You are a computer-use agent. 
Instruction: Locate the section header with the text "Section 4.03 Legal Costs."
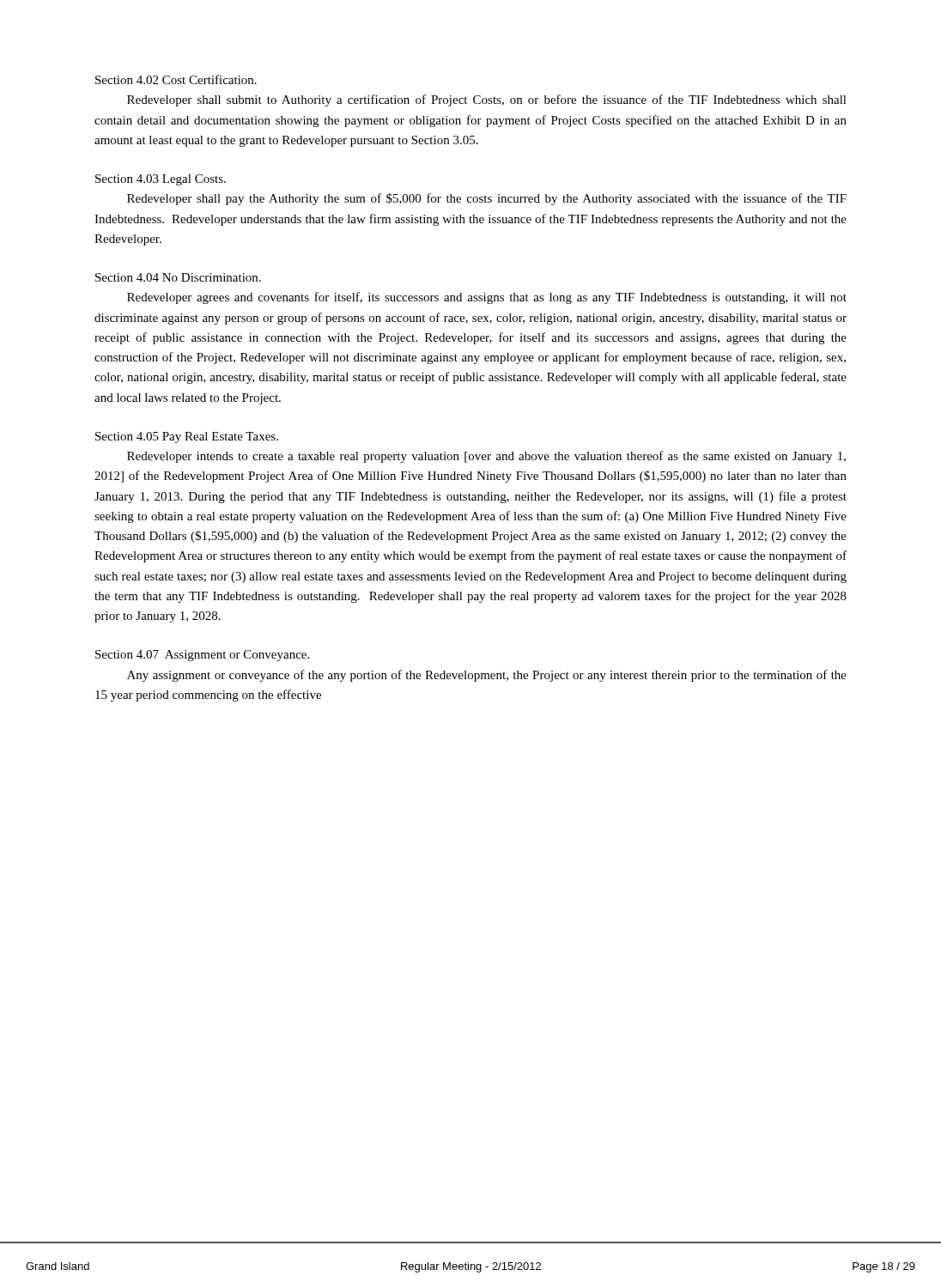coord(161,180)
